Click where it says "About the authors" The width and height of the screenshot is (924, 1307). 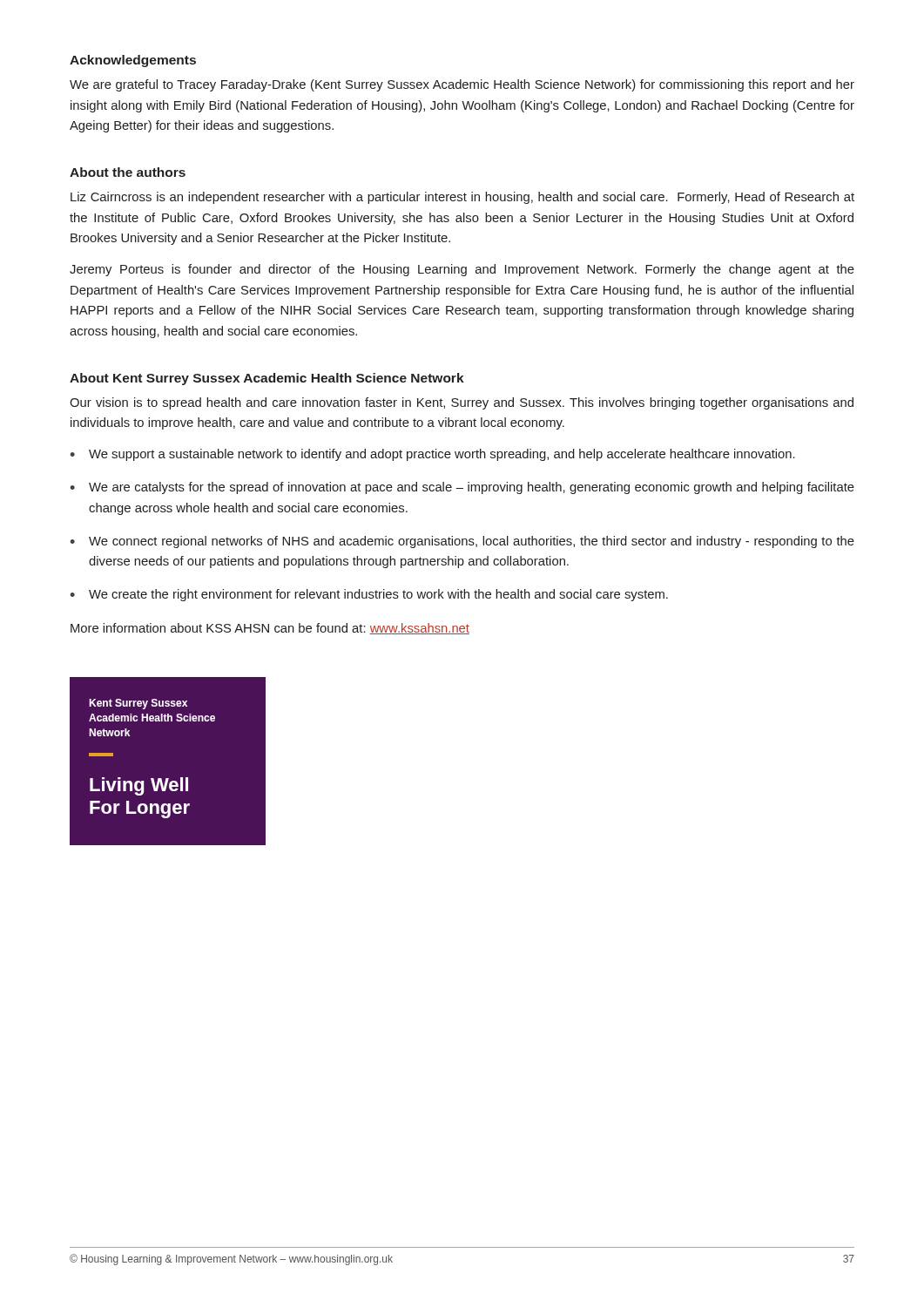[128, 172]
